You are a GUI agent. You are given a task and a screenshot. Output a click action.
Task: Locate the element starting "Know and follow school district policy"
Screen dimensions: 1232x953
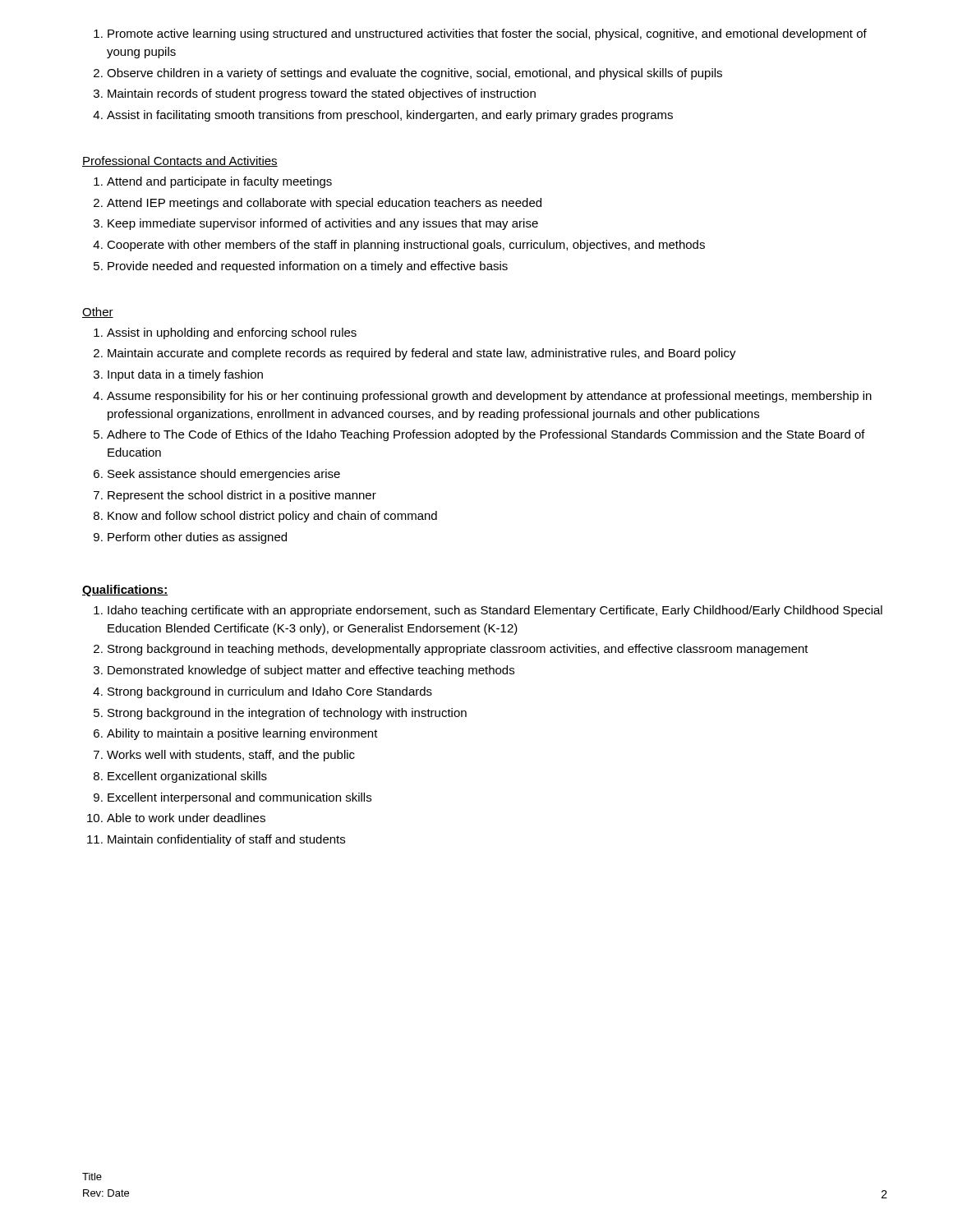(265, 517)
